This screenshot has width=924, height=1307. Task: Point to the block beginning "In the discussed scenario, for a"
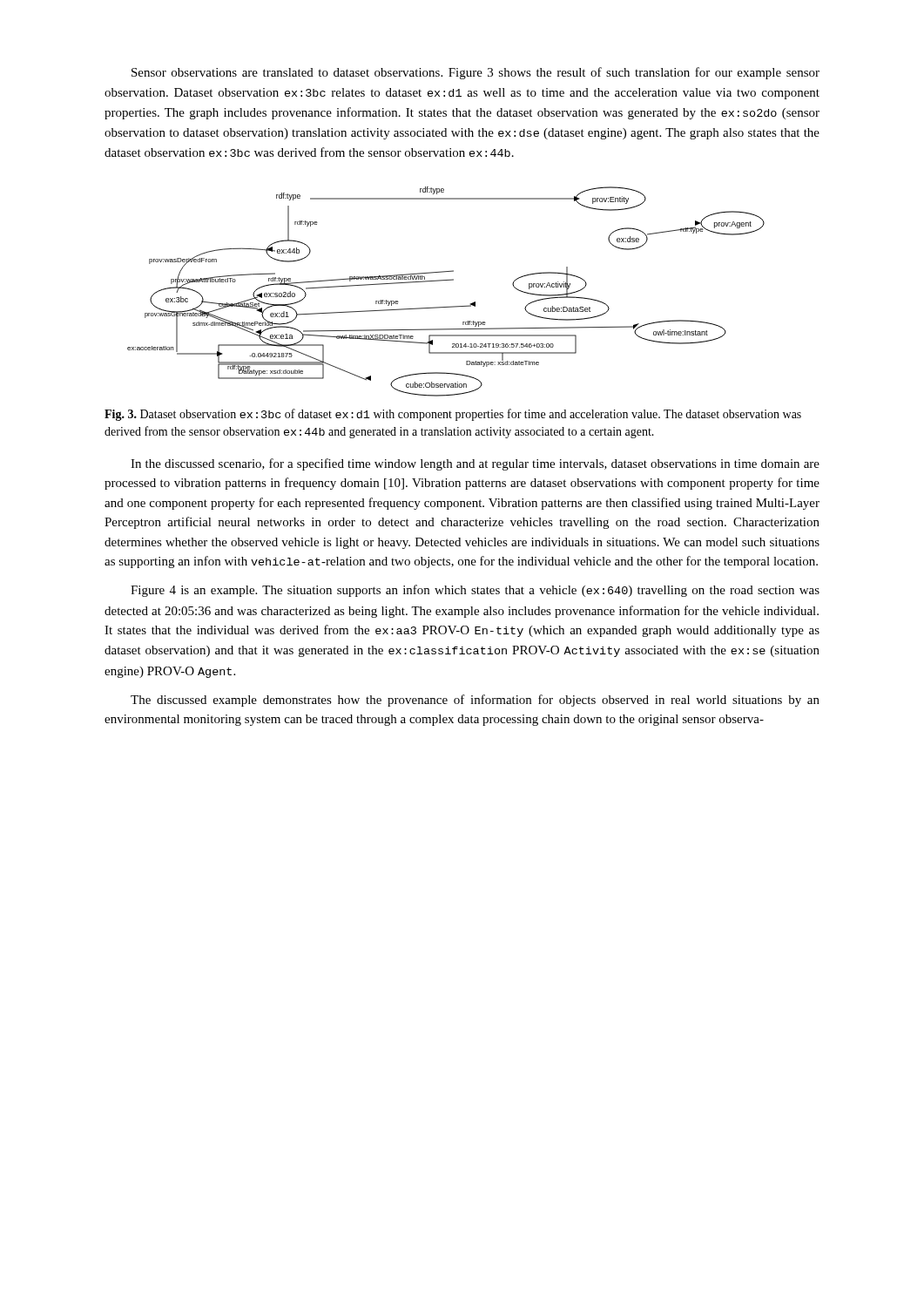pos(462,513)
